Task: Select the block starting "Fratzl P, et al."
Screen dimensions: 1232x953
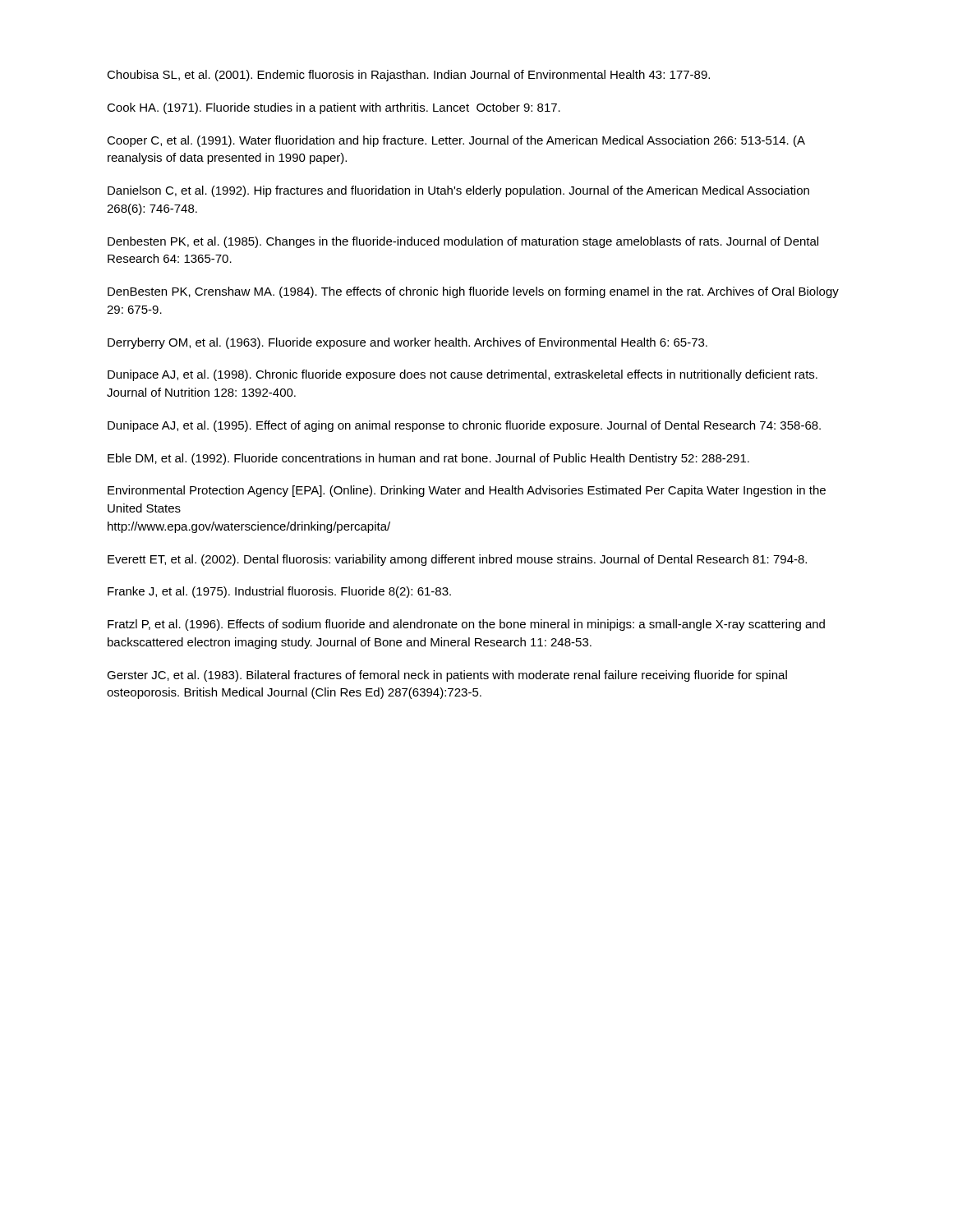Action: point(466,633)
